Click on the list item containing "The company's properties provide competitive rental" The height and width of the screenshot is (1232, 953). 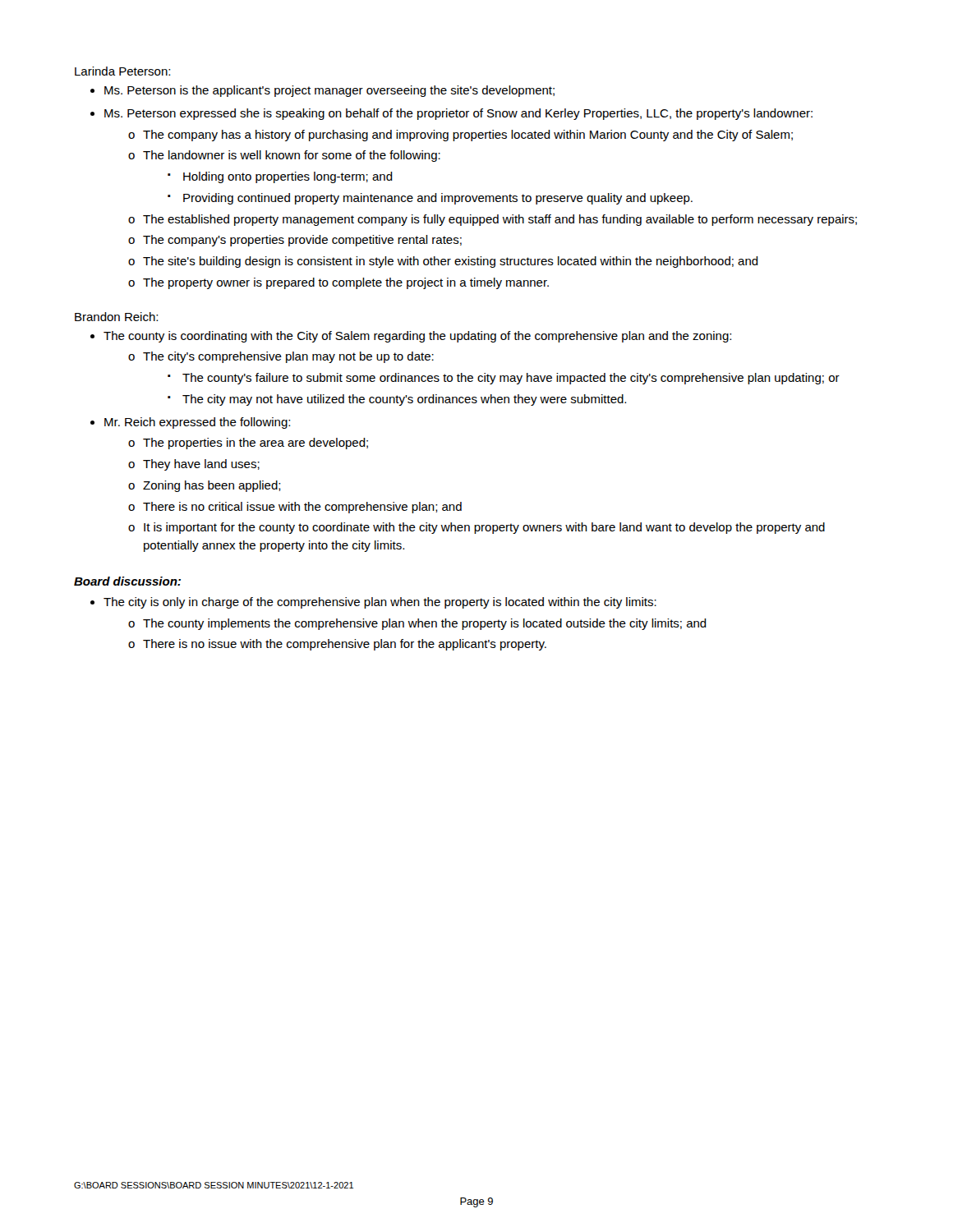point(303,240)
